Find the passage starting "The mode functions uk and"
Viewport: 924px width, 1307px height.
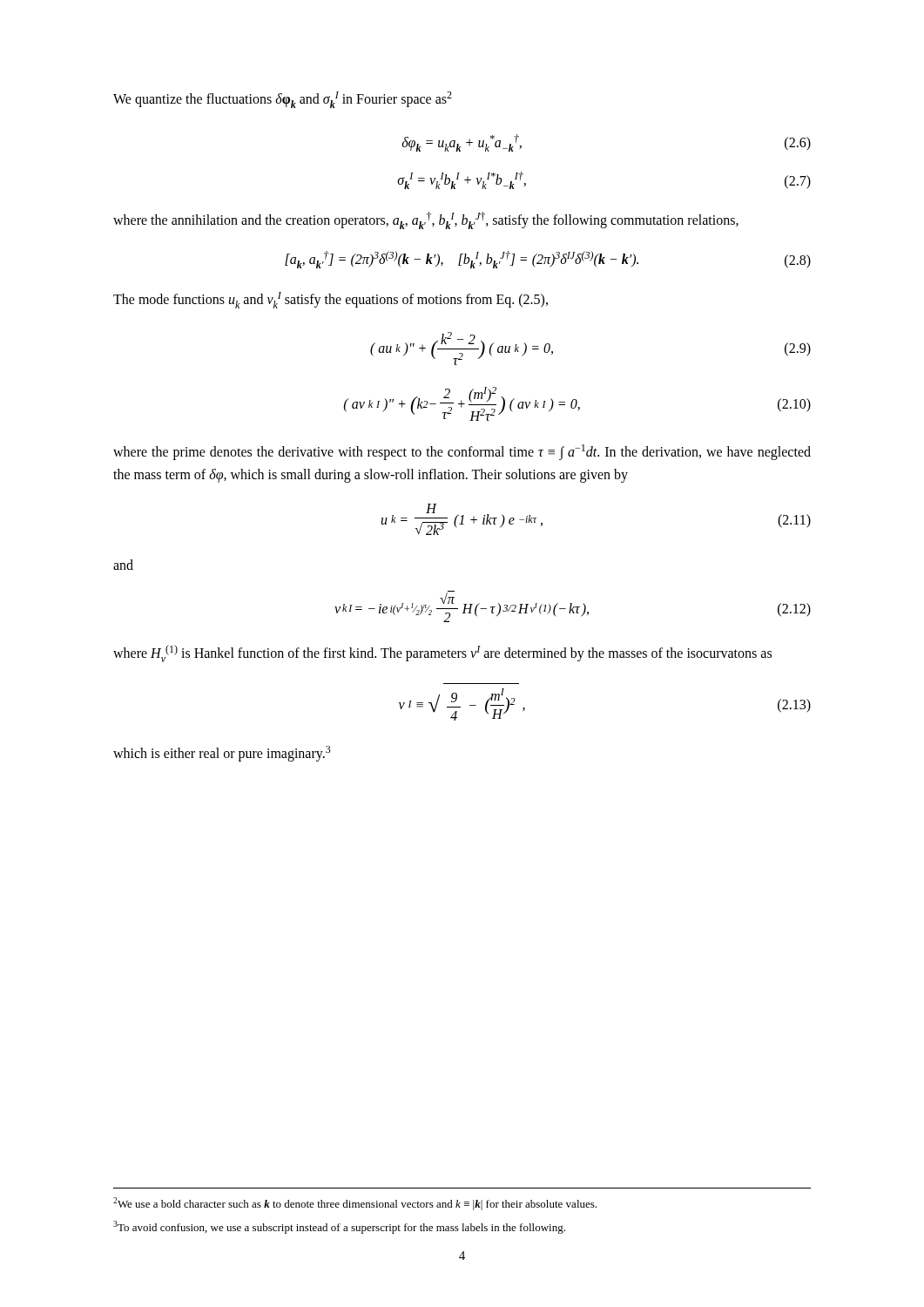(x=331, y=300)
